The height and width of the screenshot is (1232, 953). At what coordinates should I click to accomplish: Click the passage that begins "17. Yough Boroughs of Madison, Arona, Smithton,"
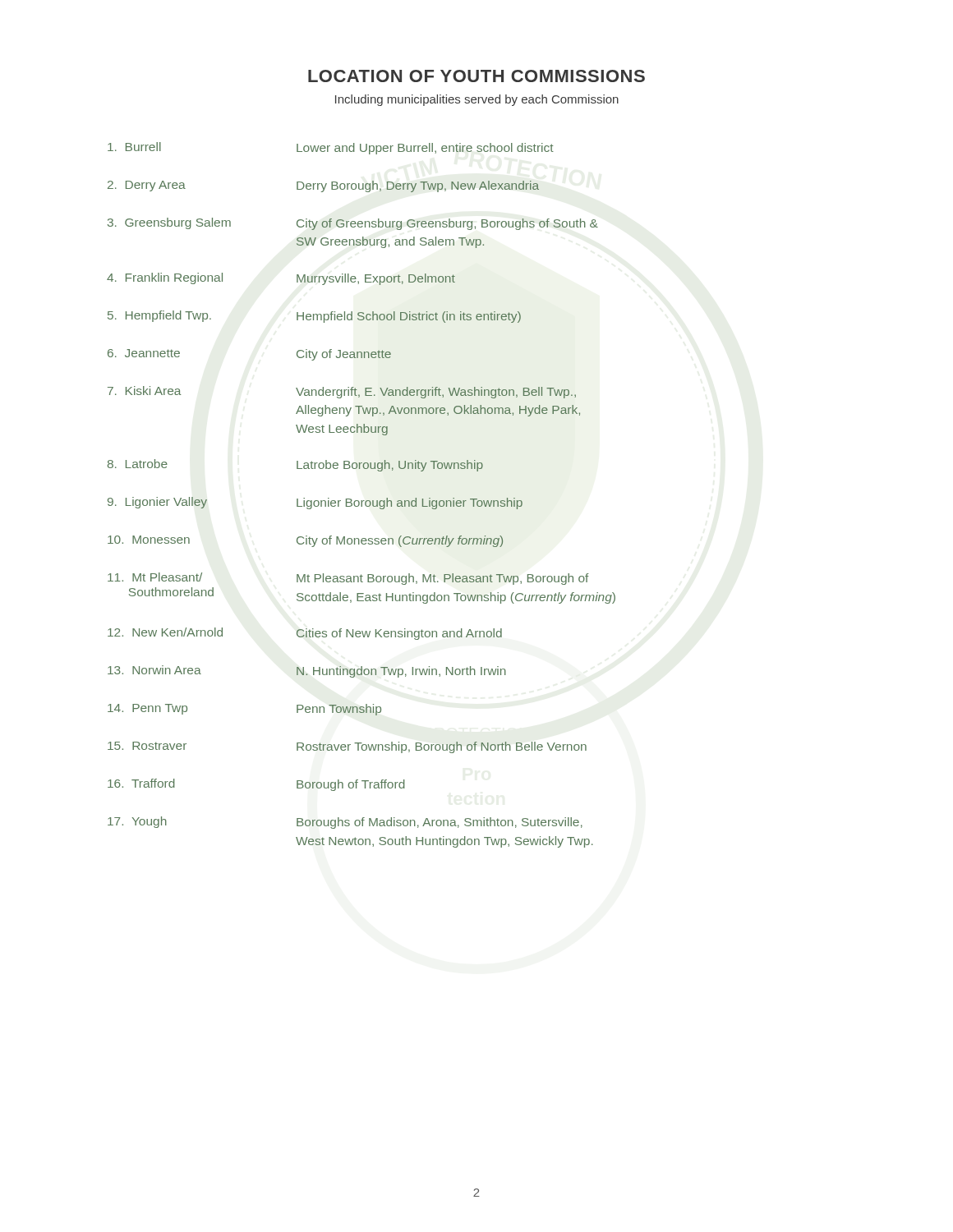pos(476,832)
